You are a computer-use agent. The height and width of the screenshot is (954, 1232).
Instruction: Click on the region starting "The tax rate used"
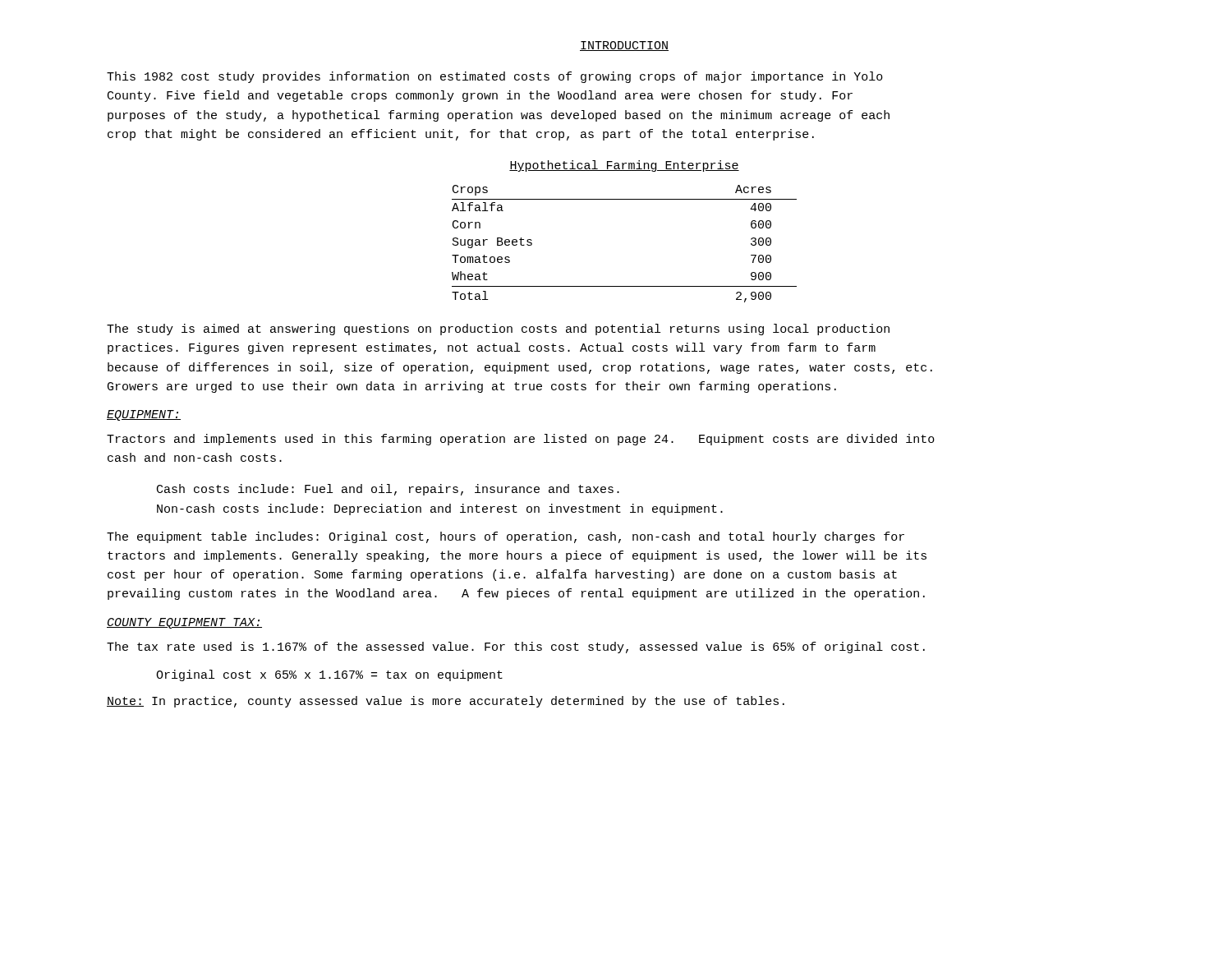[x=517, y=647]
